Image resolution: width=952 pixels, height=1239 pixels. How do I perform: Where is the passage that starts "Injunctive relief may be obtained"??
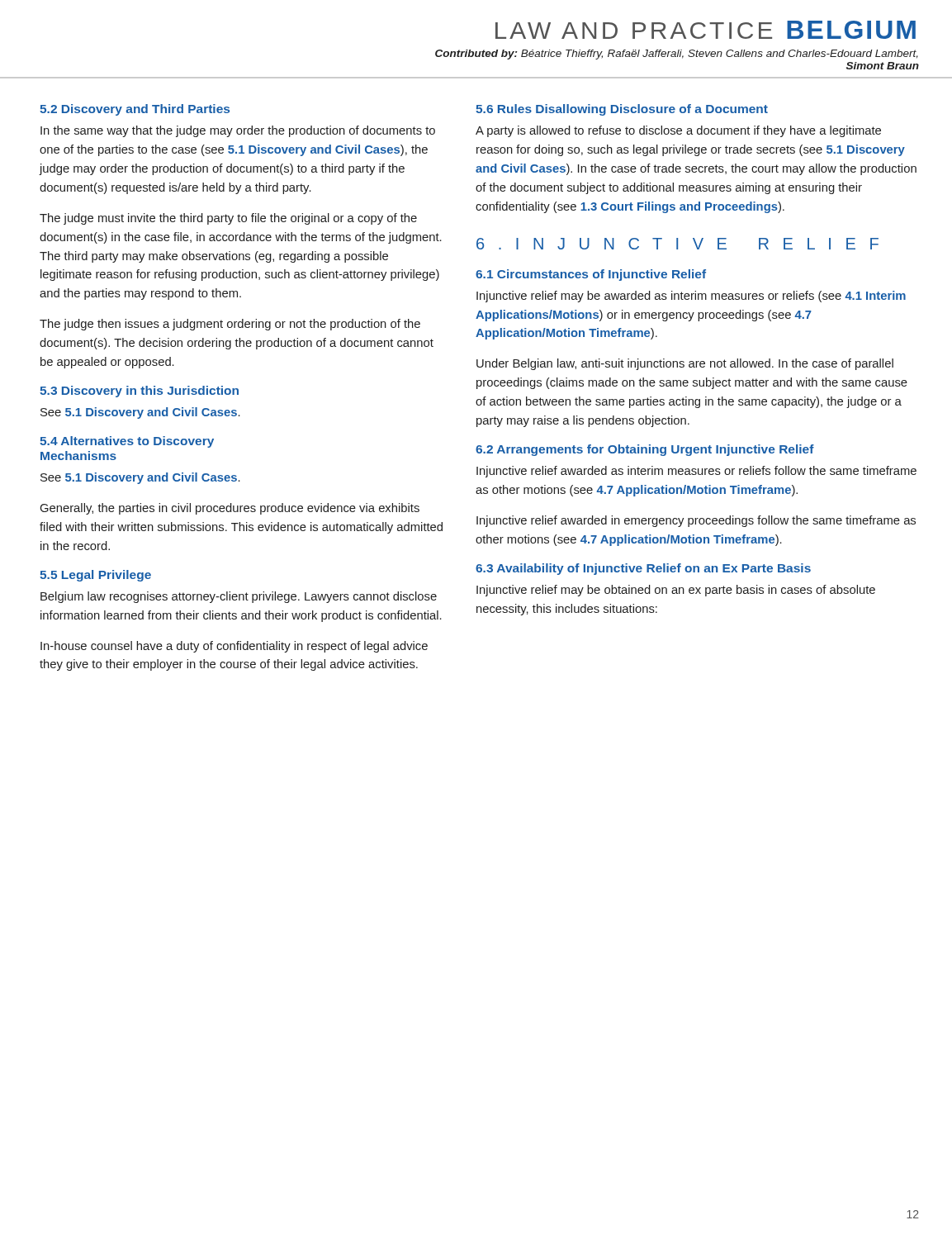[676, 599]
